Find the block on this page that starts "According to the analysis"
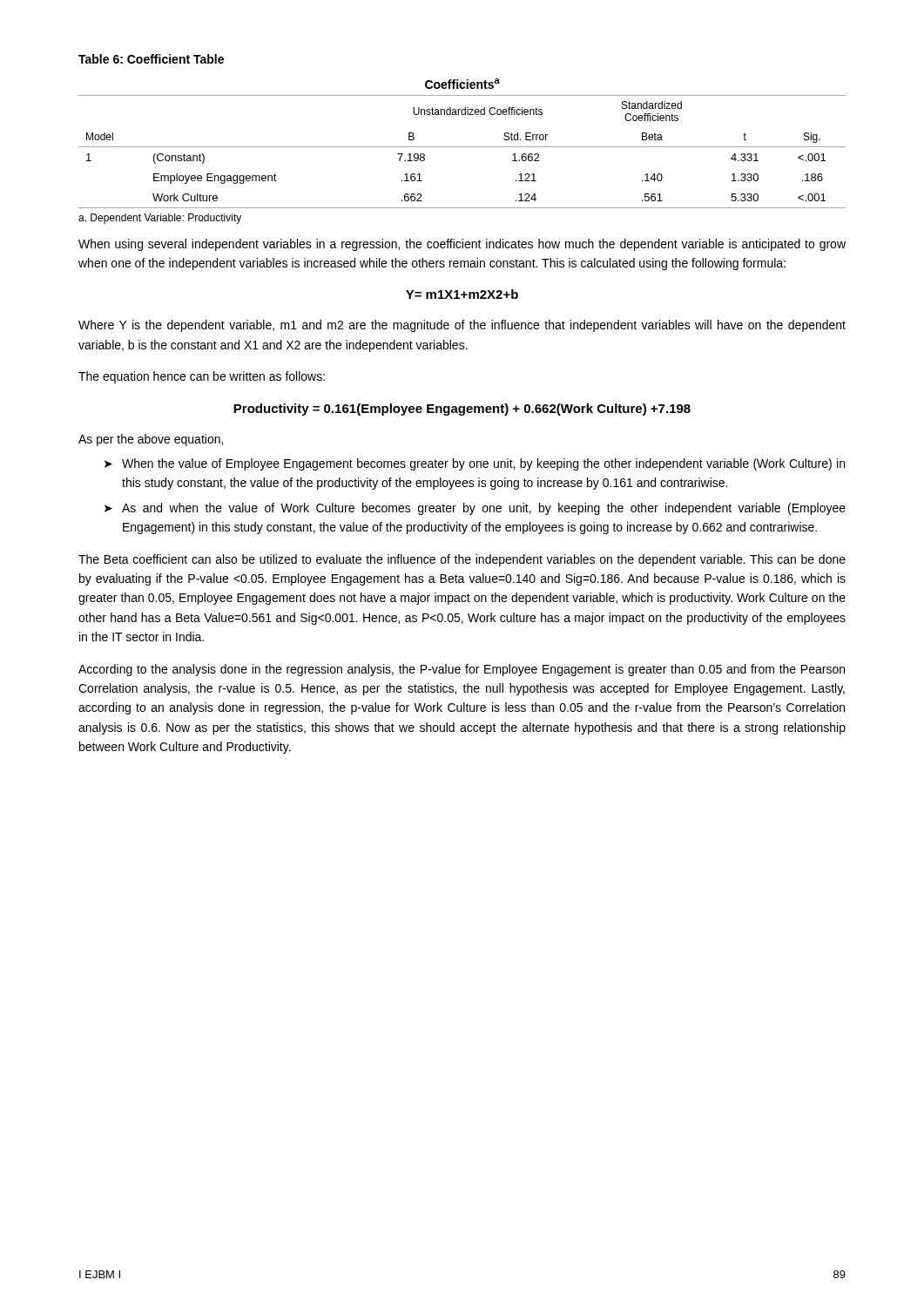924x1307 pixels. tap(462, 708)
